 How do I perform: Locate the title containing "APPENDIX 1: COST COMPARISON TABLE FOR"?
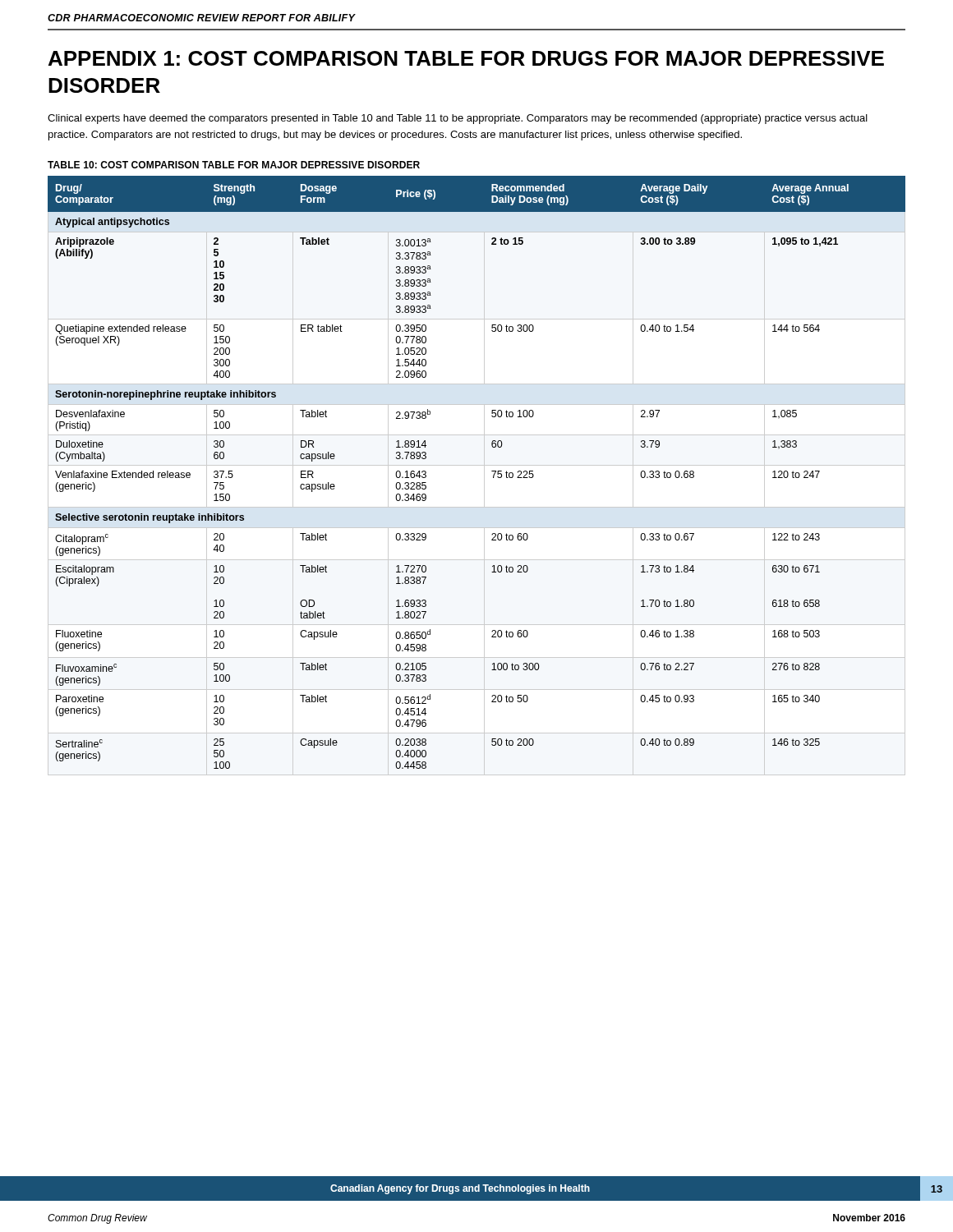[x=466, y=72]
